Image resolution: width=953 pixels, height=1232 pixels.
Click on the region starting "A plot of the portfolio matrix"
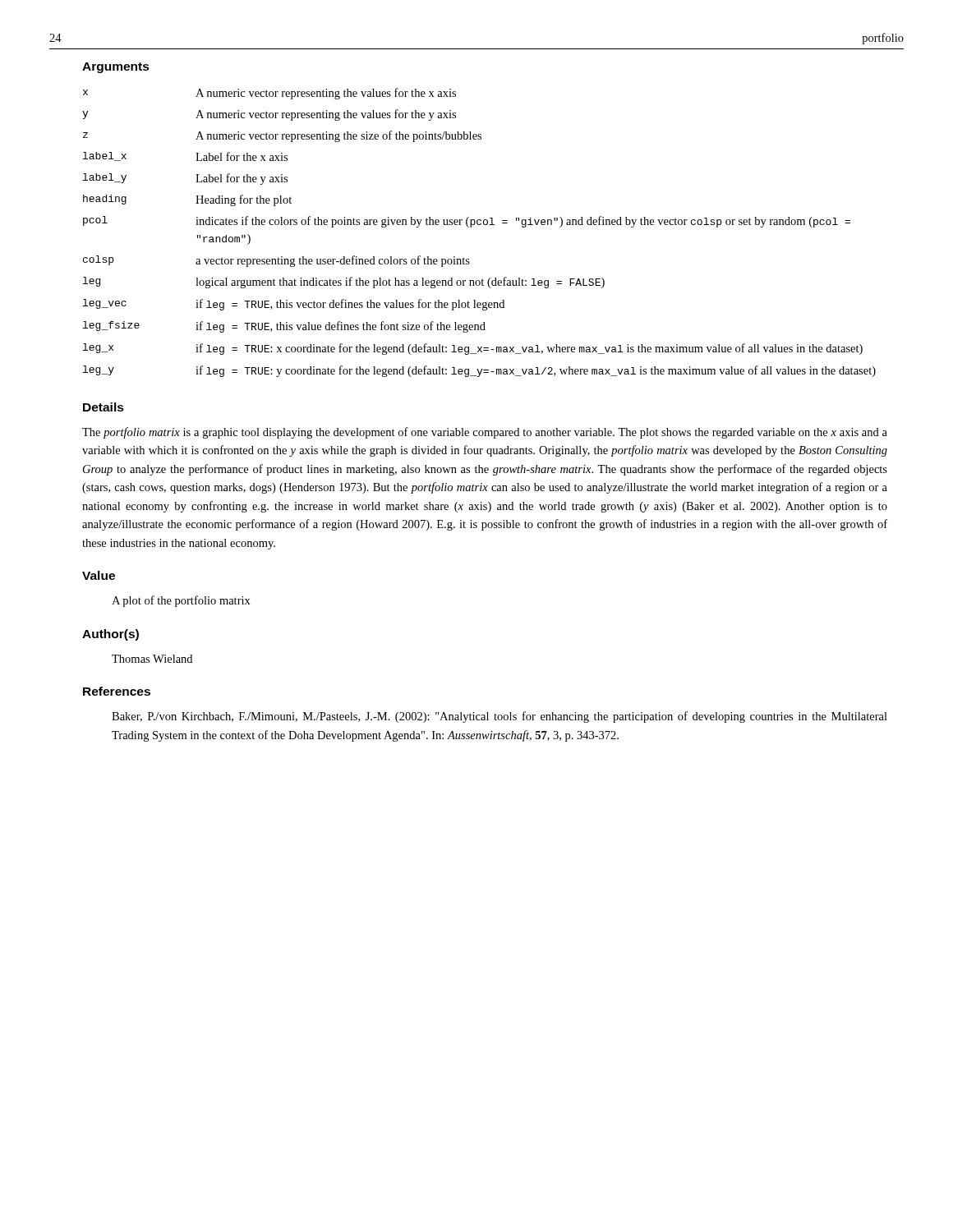point(181,601)
